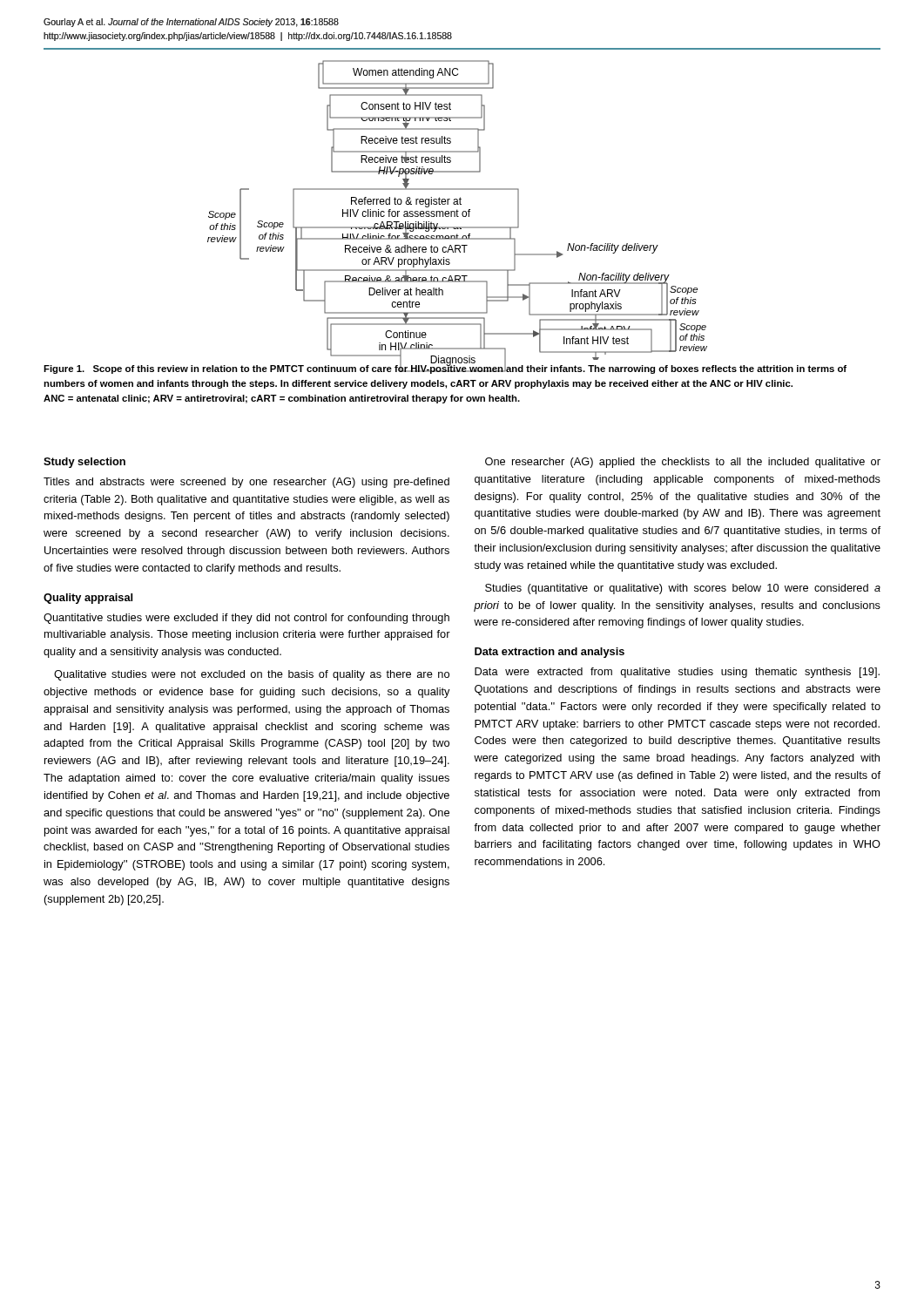Select the text block that reads "Quantitative studies were excluded if they"

247,758
